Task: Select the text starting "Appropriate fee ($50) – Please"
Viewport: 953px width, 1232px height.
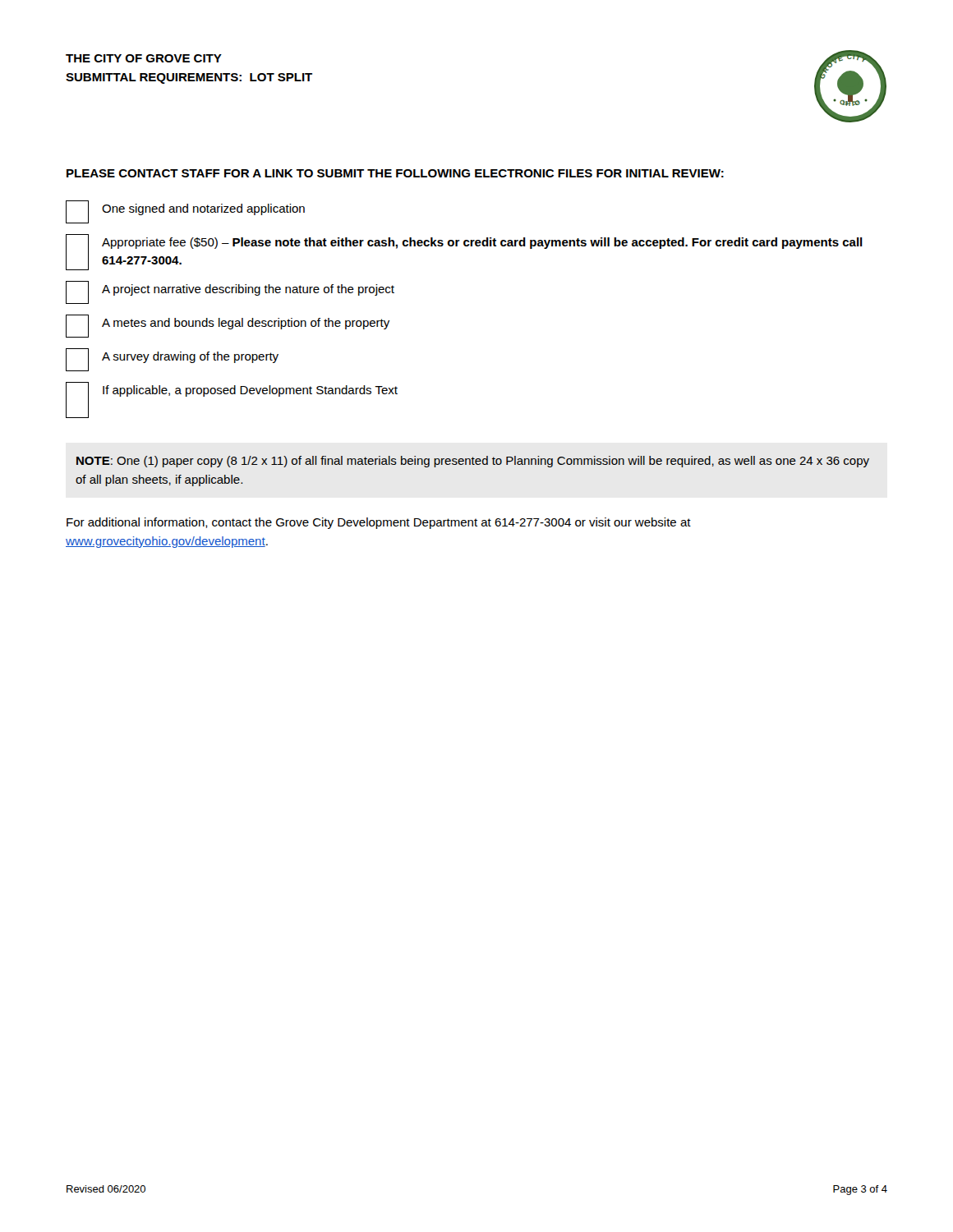Action: click(x=476, y=252)
